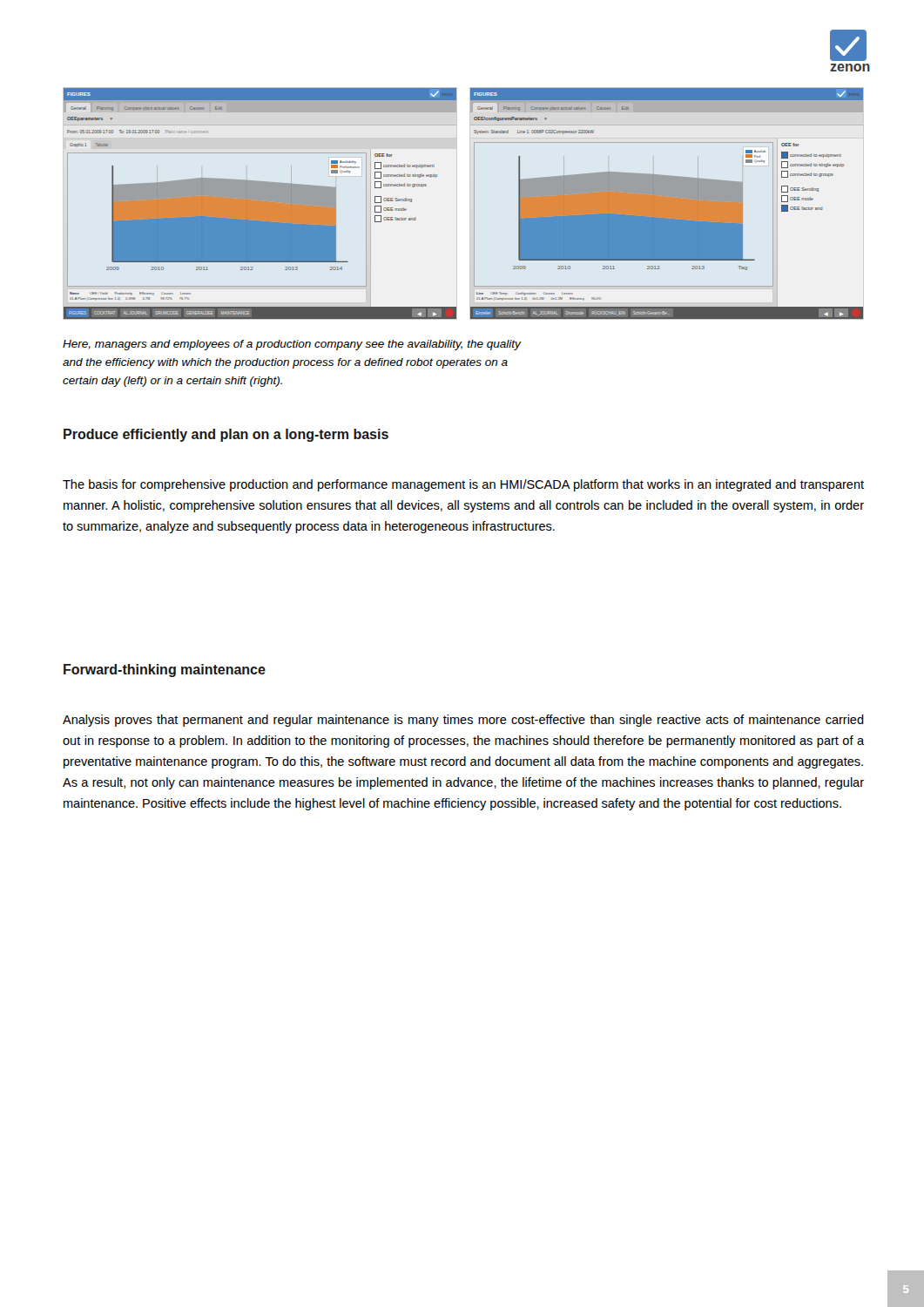Navigate to the element starting "Forward-thinking maintenance"
This screenshot has width=924, height=1307.
[x=165, y=670]
